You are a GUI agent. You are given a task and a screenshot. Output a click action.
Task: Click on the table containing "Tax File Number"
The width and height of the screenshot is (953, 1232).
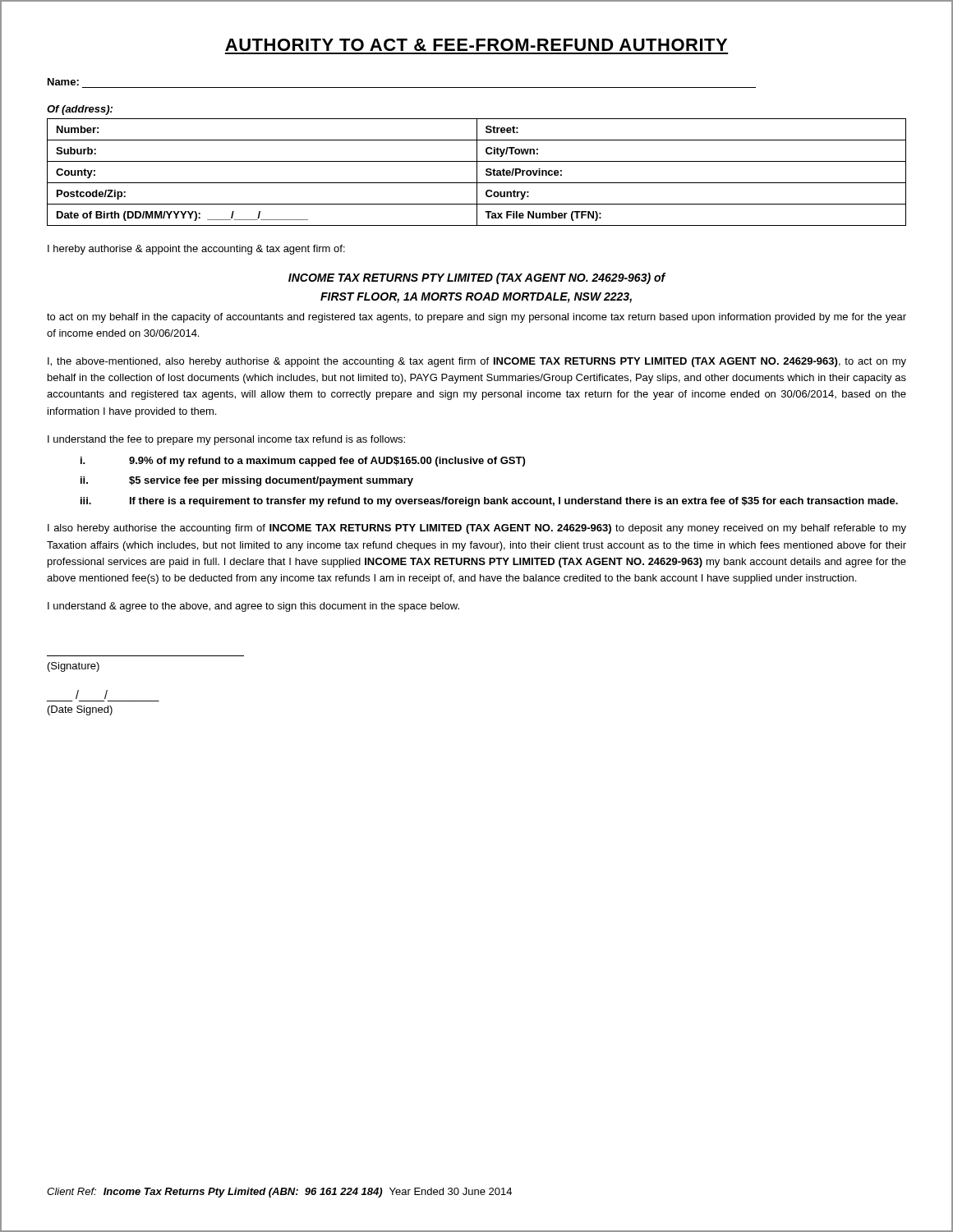(x=476, y=172)
